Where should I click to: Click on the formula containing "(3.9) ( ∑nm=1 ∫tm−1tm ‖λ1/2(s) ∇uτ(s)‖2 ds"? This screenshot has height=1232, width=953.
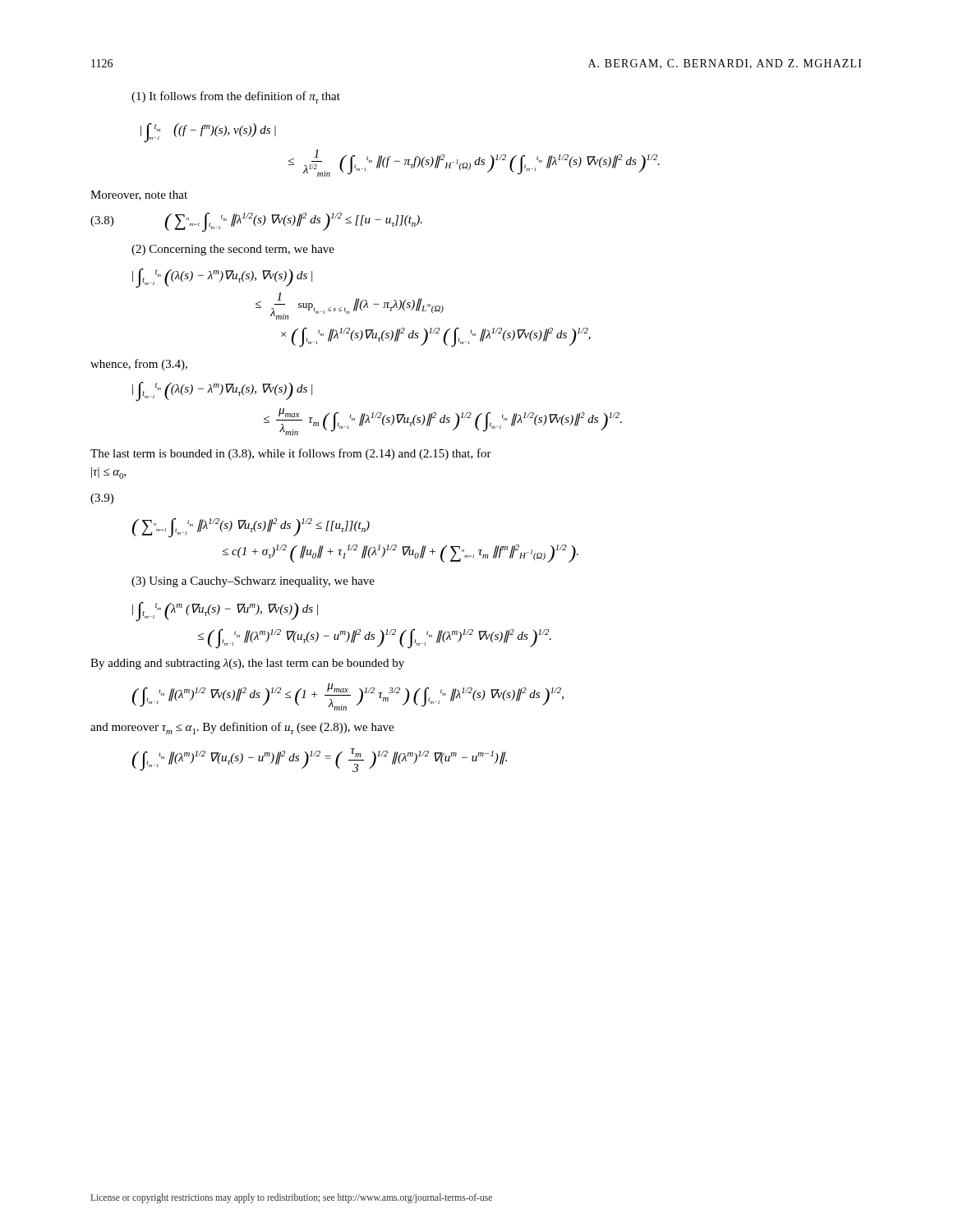pos(335,528)
